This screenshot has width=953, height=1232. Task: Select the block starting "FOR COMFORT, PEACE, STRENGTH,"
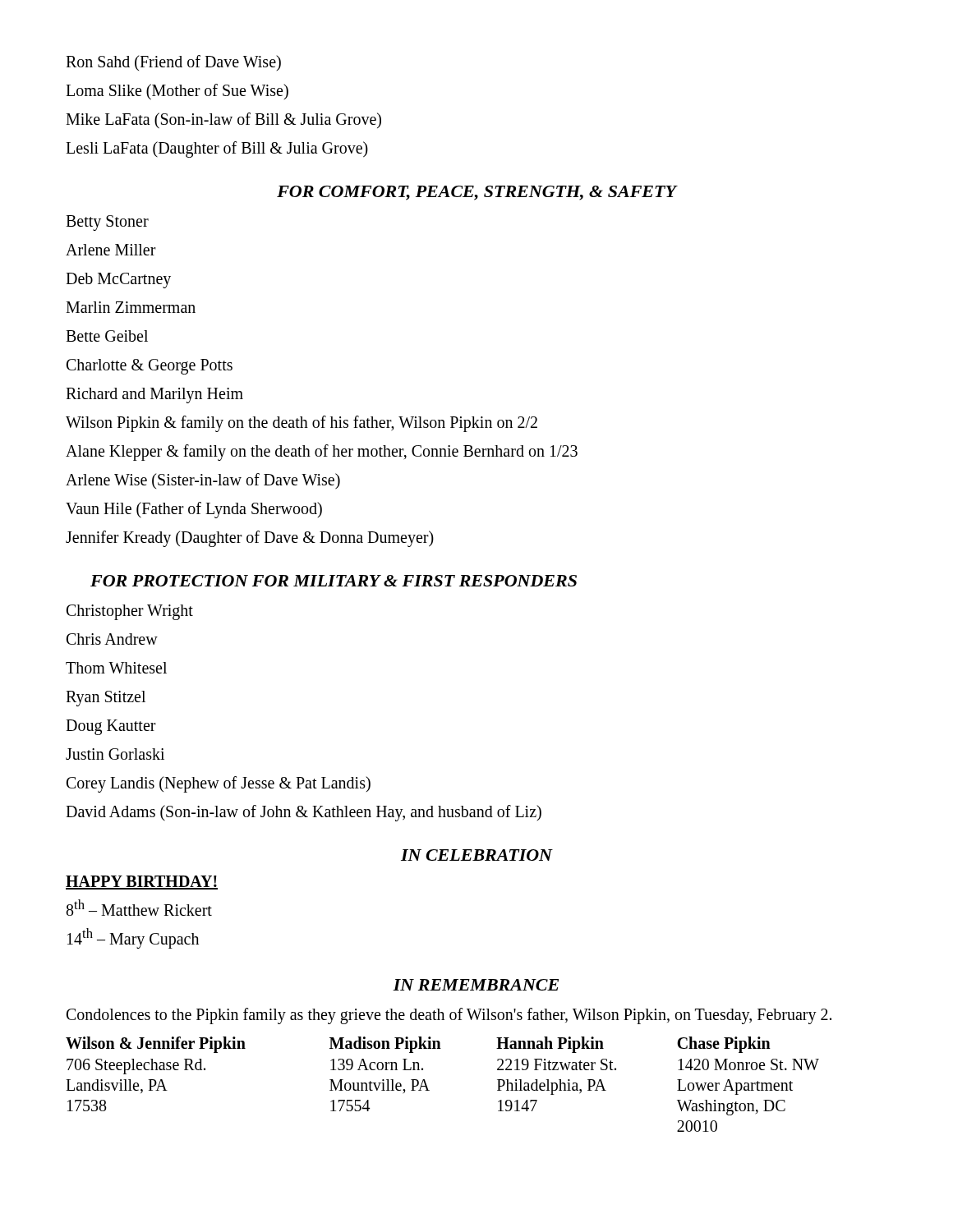click(x=476, y=191)
